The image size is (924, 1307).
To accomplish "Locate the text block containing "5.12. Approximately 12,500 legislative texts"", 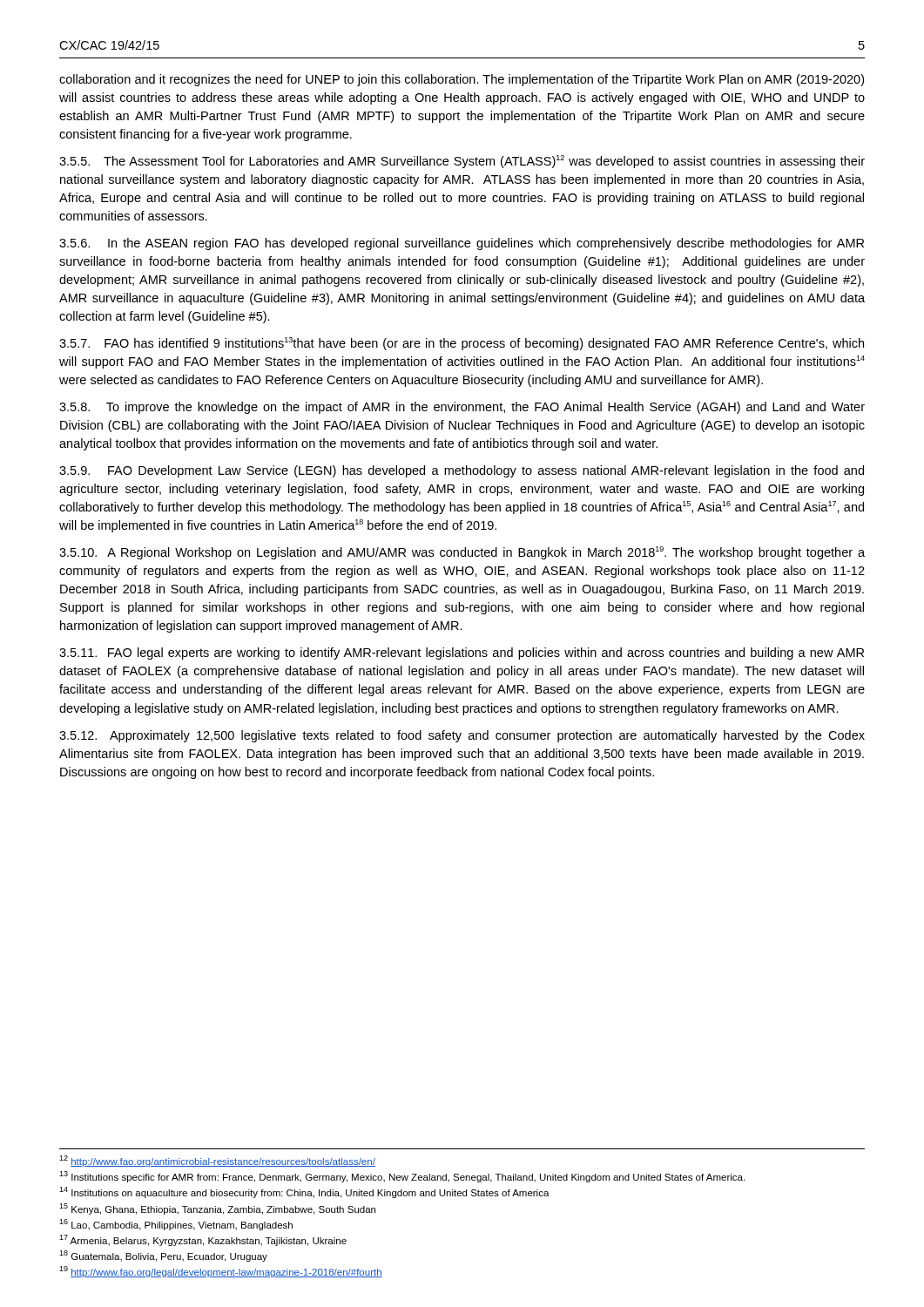I will (x=462, y=753).
